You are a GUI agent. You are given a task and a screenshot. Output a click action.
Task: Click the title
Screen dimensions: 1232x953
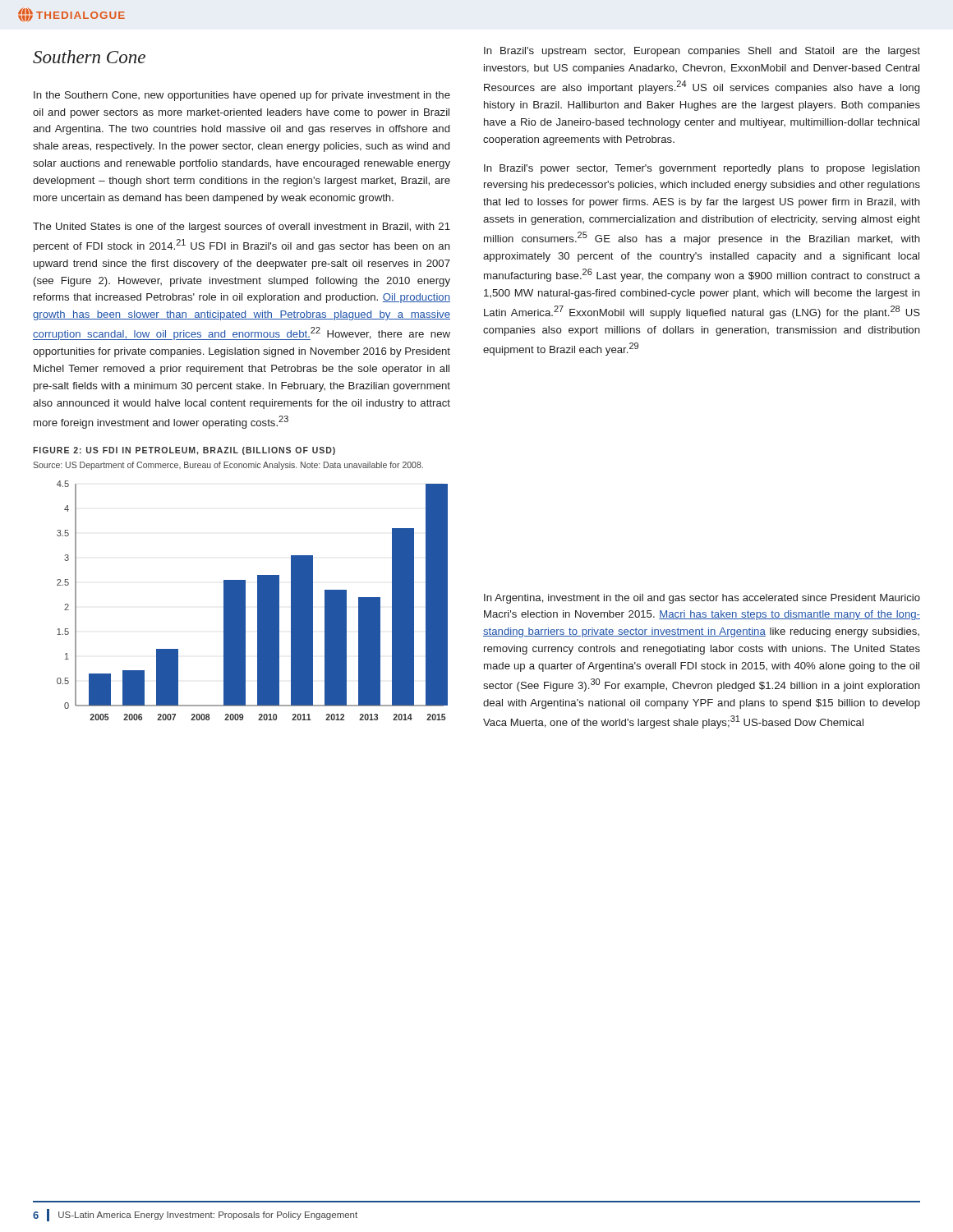point(89,57)
